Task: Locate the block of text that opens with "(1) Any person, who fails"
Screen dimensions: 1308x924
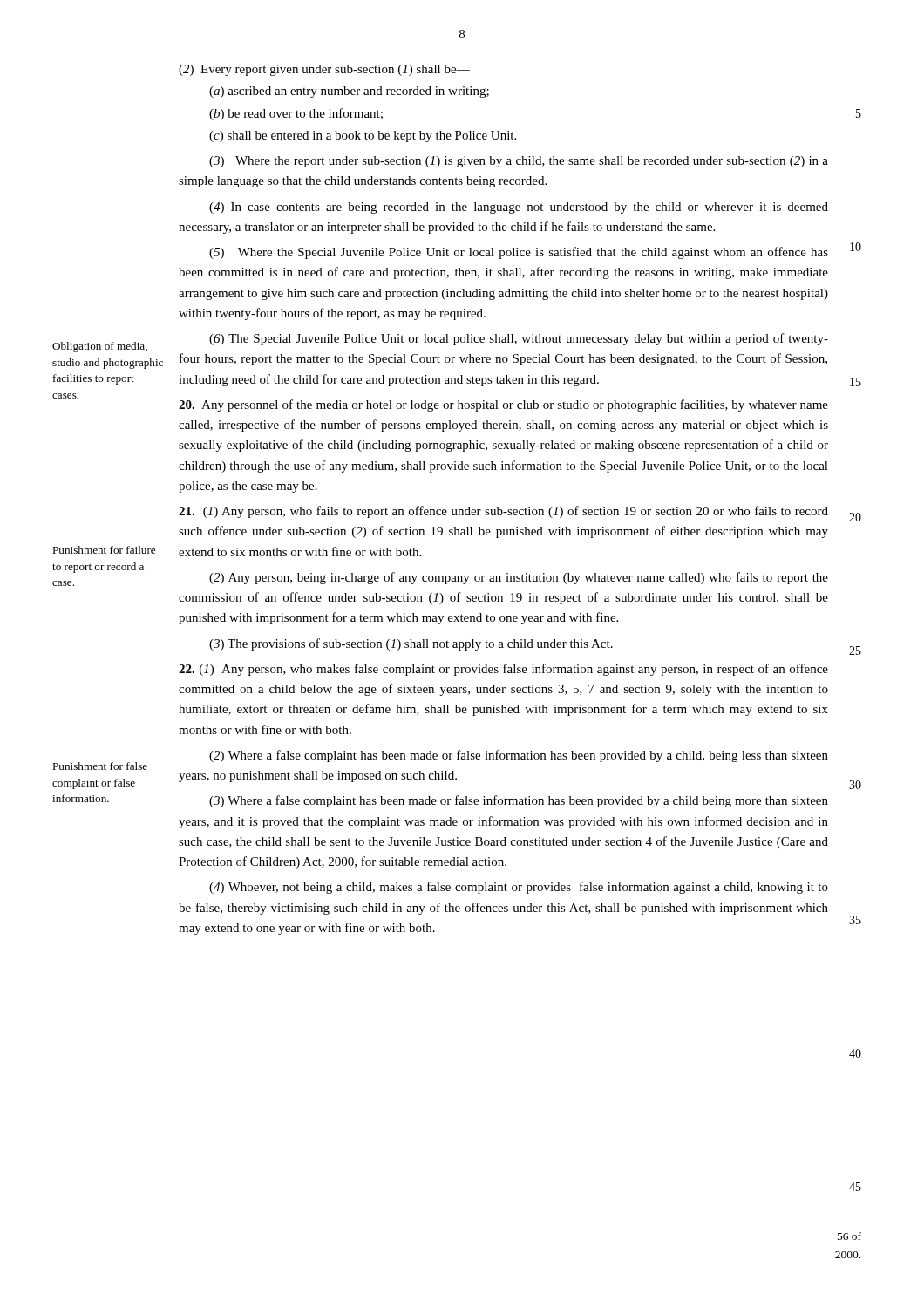Action: (503, 531)
